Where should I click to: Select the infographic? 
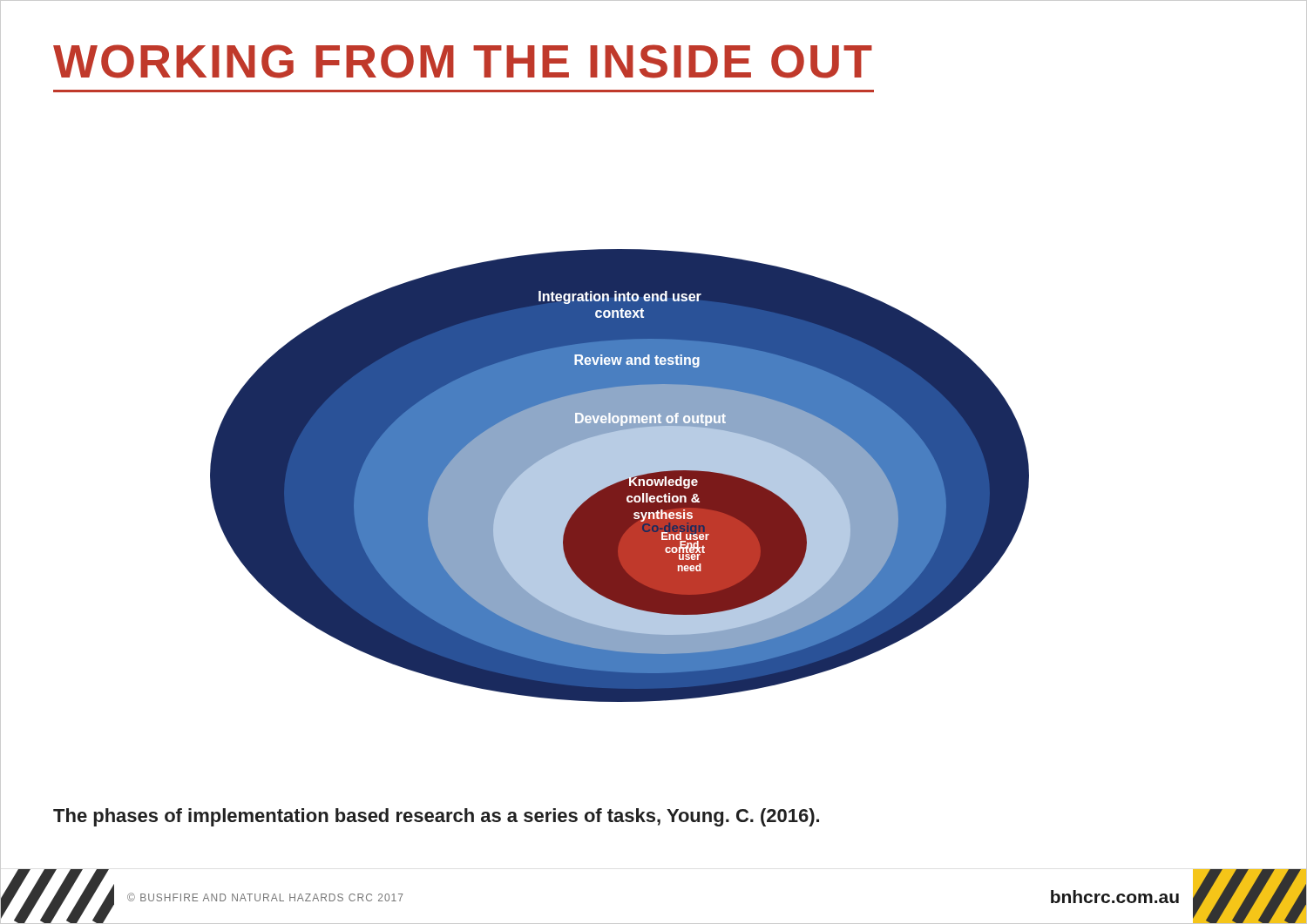click(x=654, y=428)
